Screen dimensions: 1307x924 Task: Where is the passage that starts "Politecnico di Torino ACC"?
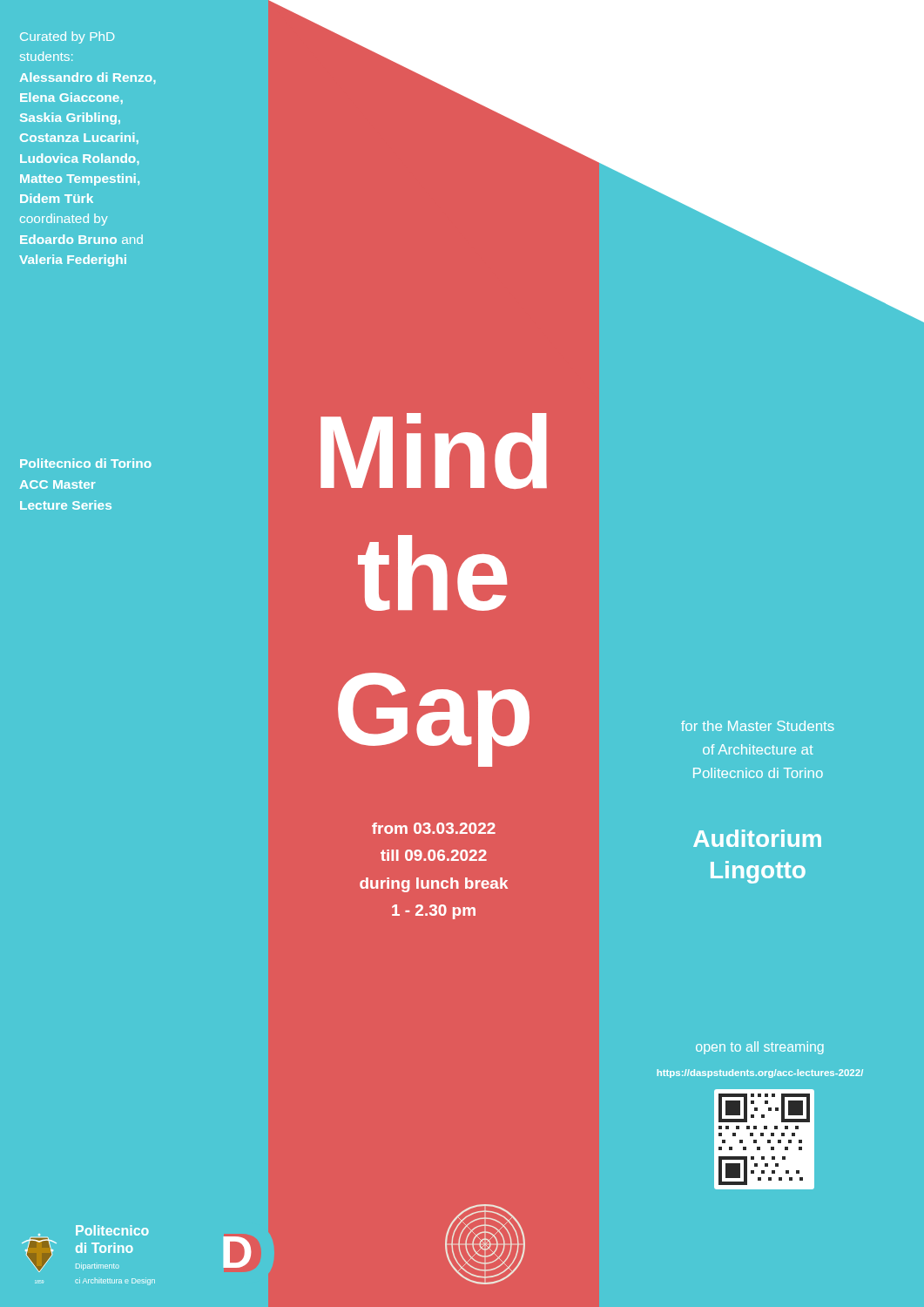(85, 484)
